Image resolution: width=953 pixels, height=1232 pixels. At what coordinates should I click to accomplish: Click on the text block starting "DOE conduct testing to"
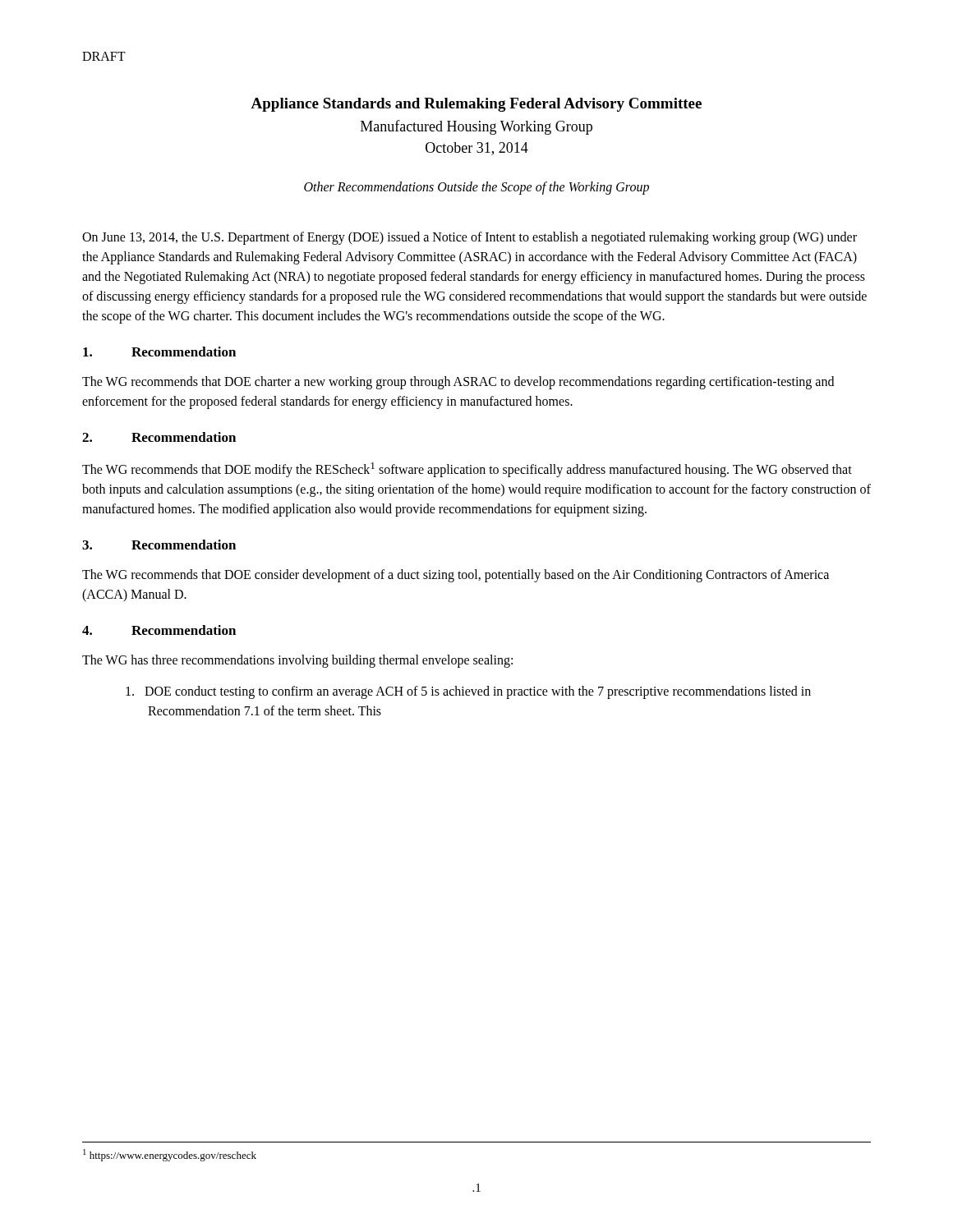(x=468, y=701)
